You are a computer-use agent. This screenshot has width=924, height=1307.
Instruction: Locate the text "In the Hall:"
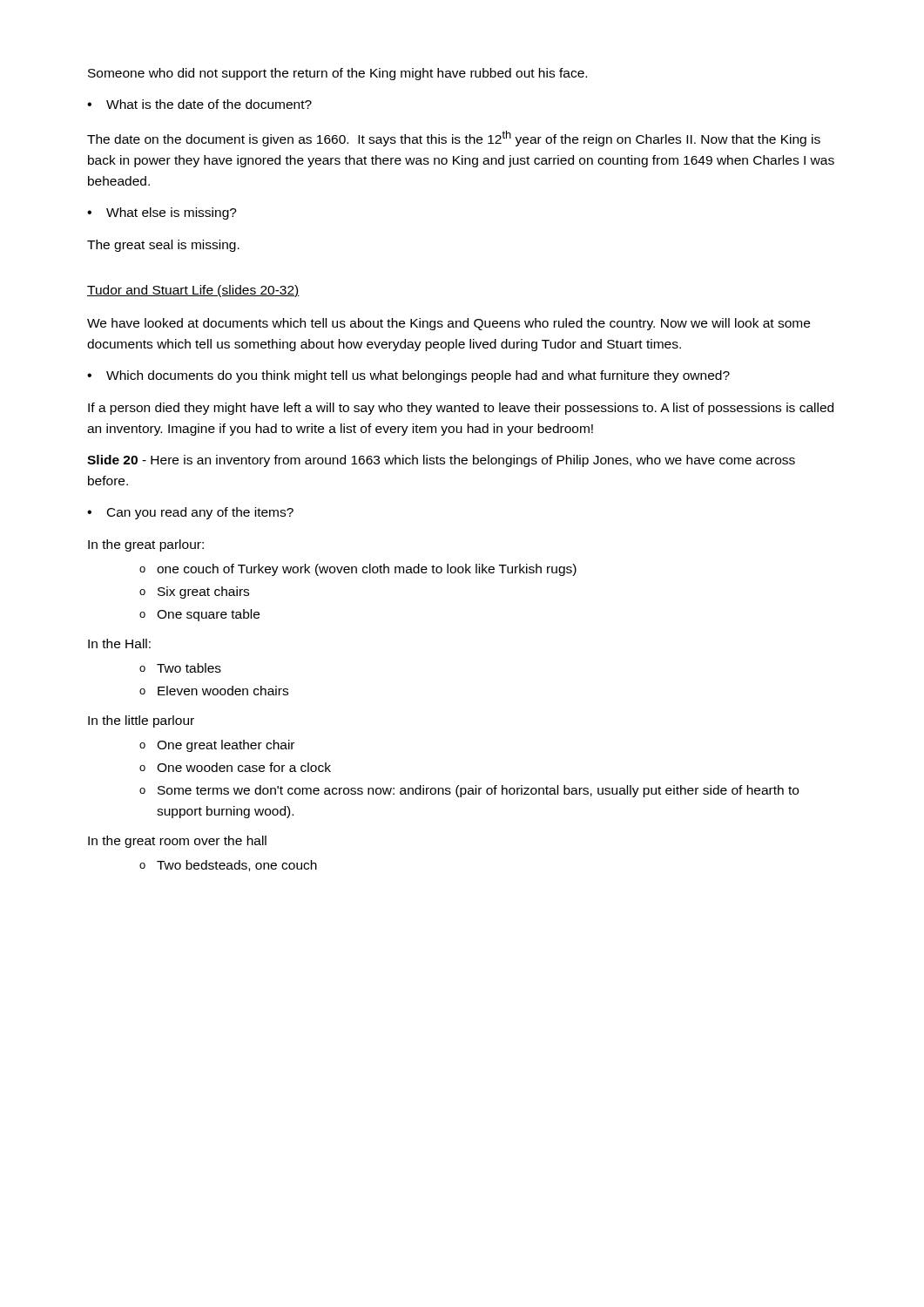point(119,643)
